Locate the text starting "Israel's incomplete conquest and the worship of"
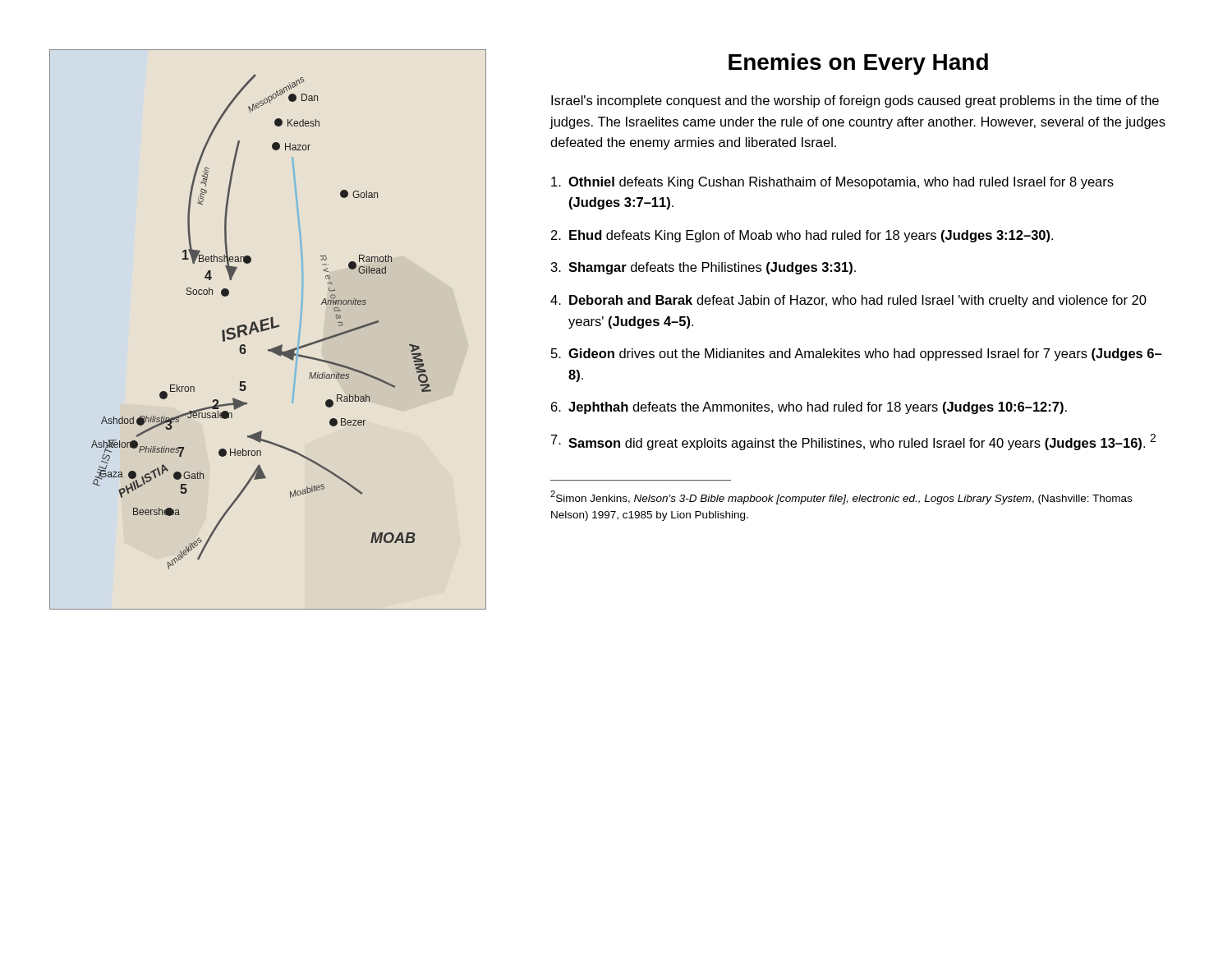This screenshot has width=1232, height=953. tap(858, 121)
